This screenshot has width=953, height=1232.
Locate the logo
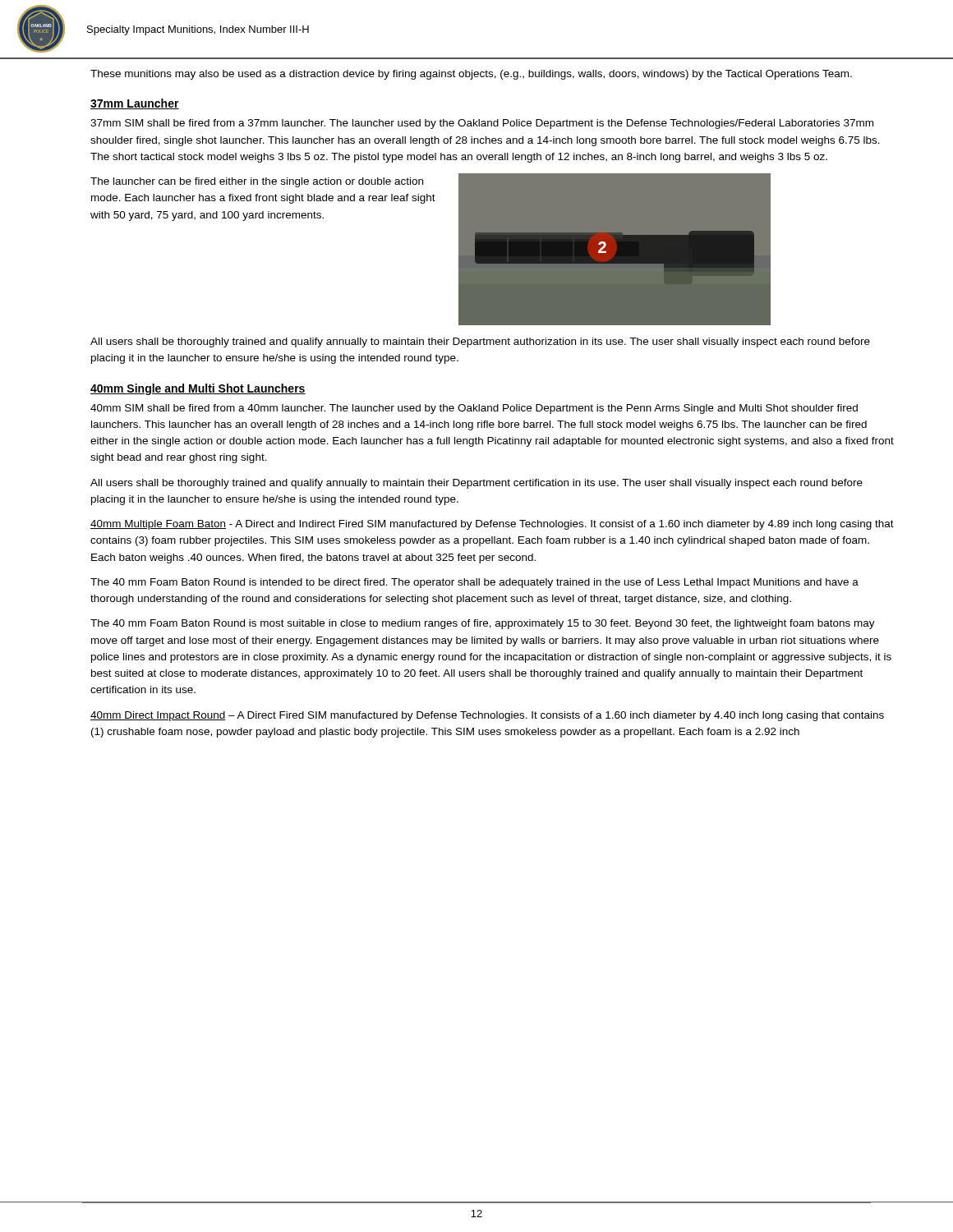[x=41, y=29]
